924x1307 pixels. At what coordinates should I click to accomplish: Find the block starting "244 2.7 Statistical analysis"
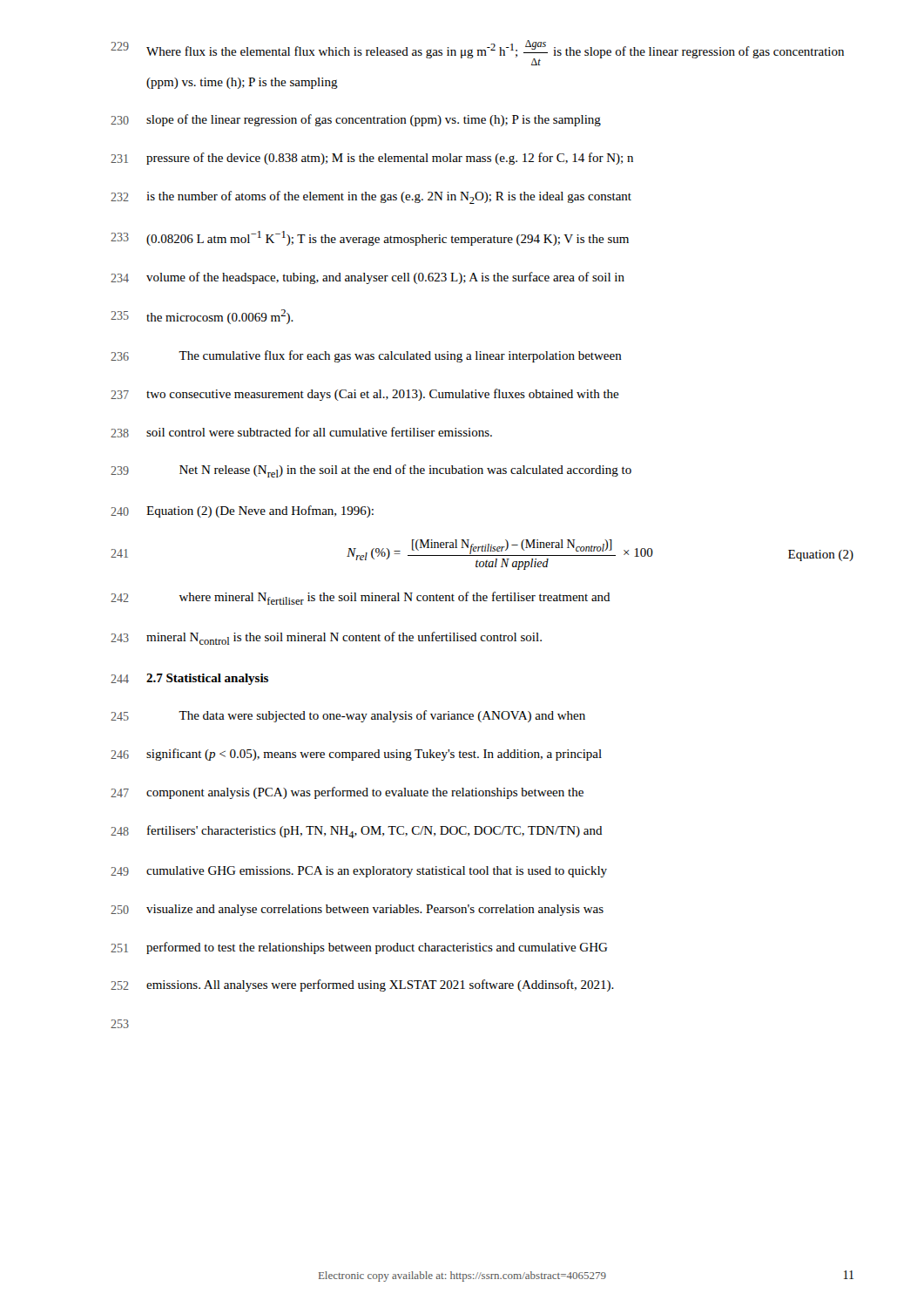[x=189, y=679]
